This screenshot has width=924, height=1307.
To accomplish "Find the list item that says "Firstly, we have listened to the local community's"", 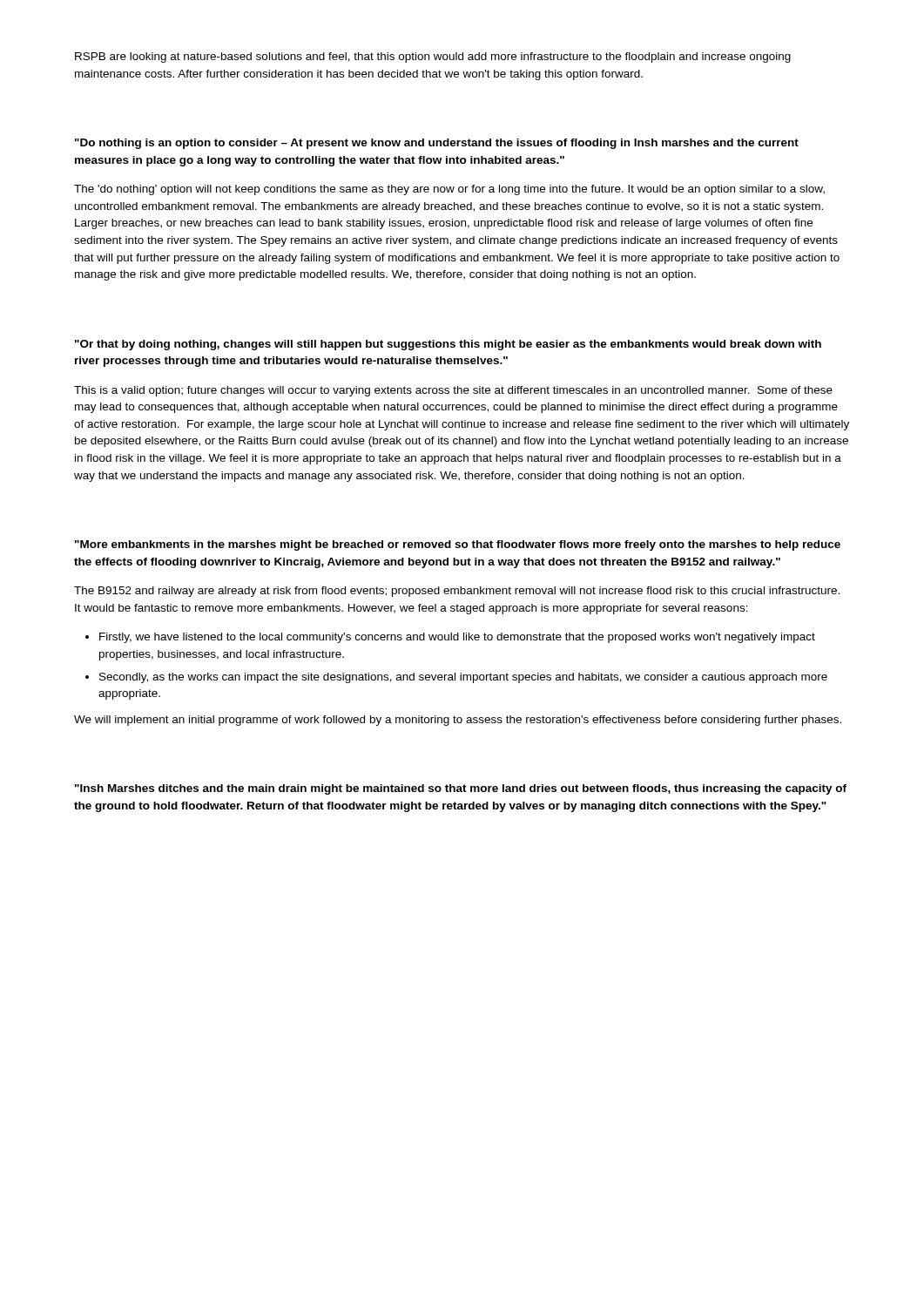I will pyautogui.click(x=457, y=645).
